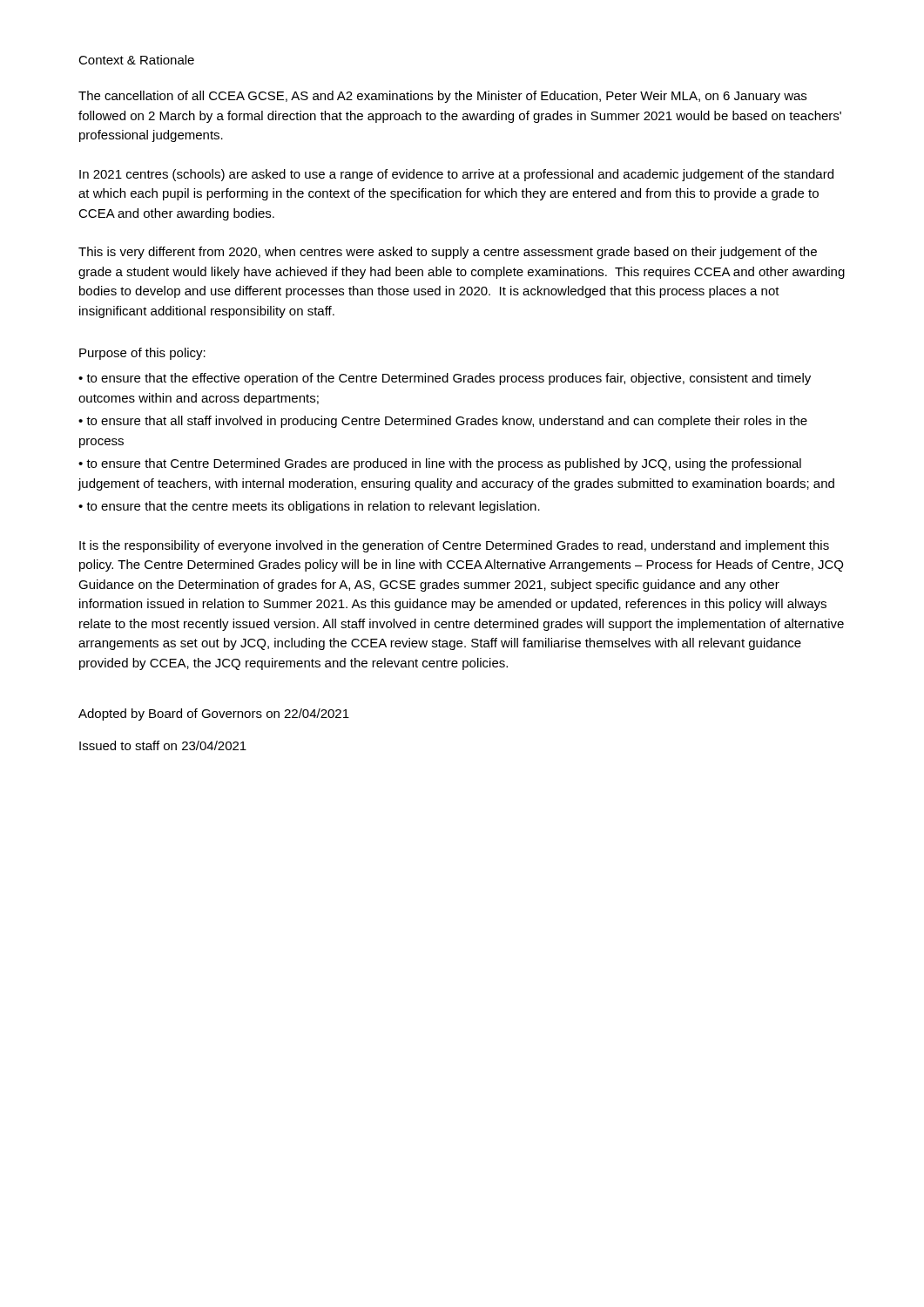Point to the region starting "This is very different from 2020, when centres"
The height and width of the screenshot is (1307, 924).
(x=462, y=281)
